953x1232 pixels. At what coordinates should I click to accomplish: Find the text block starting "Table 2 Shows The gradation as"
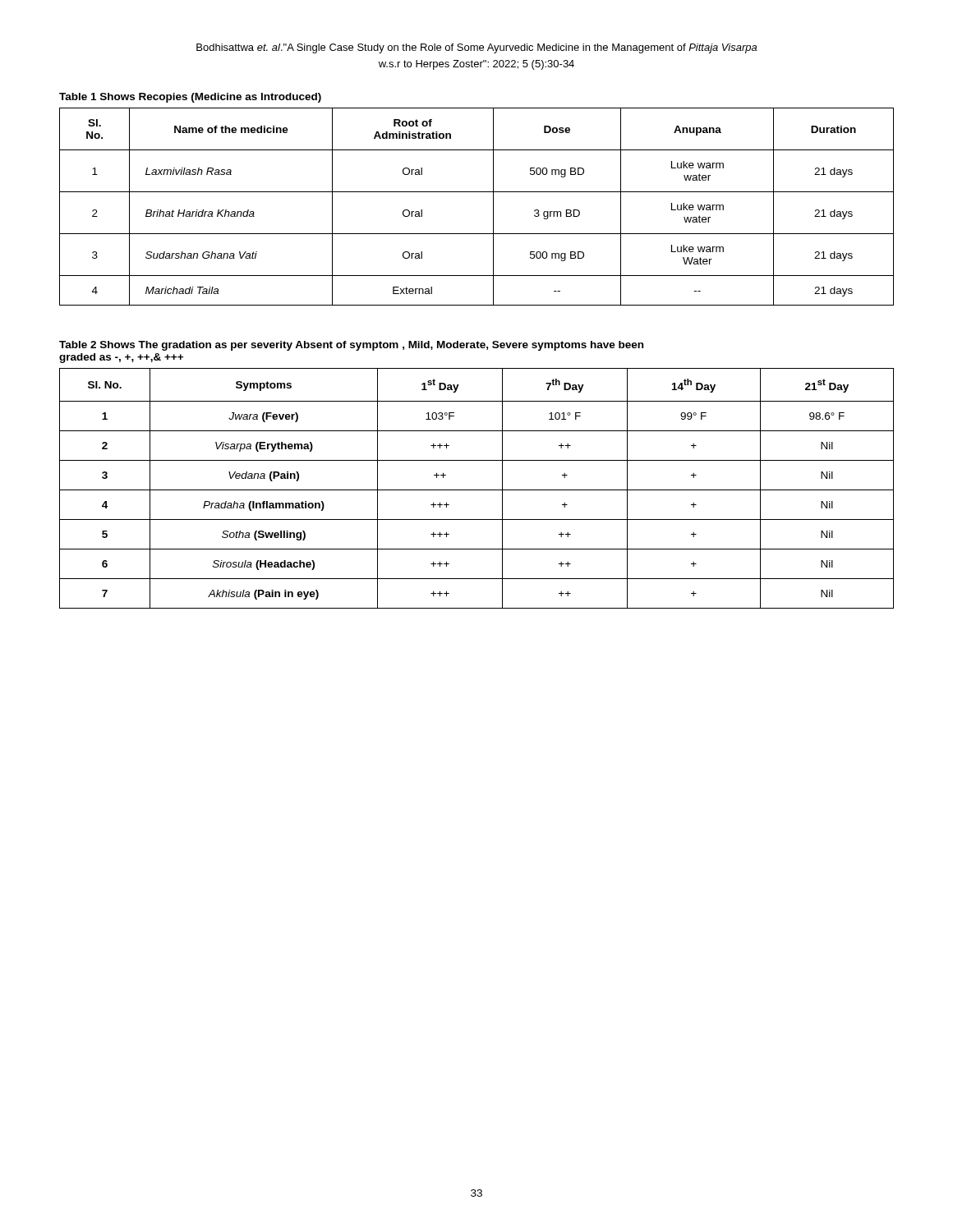[x=352, y=351]
